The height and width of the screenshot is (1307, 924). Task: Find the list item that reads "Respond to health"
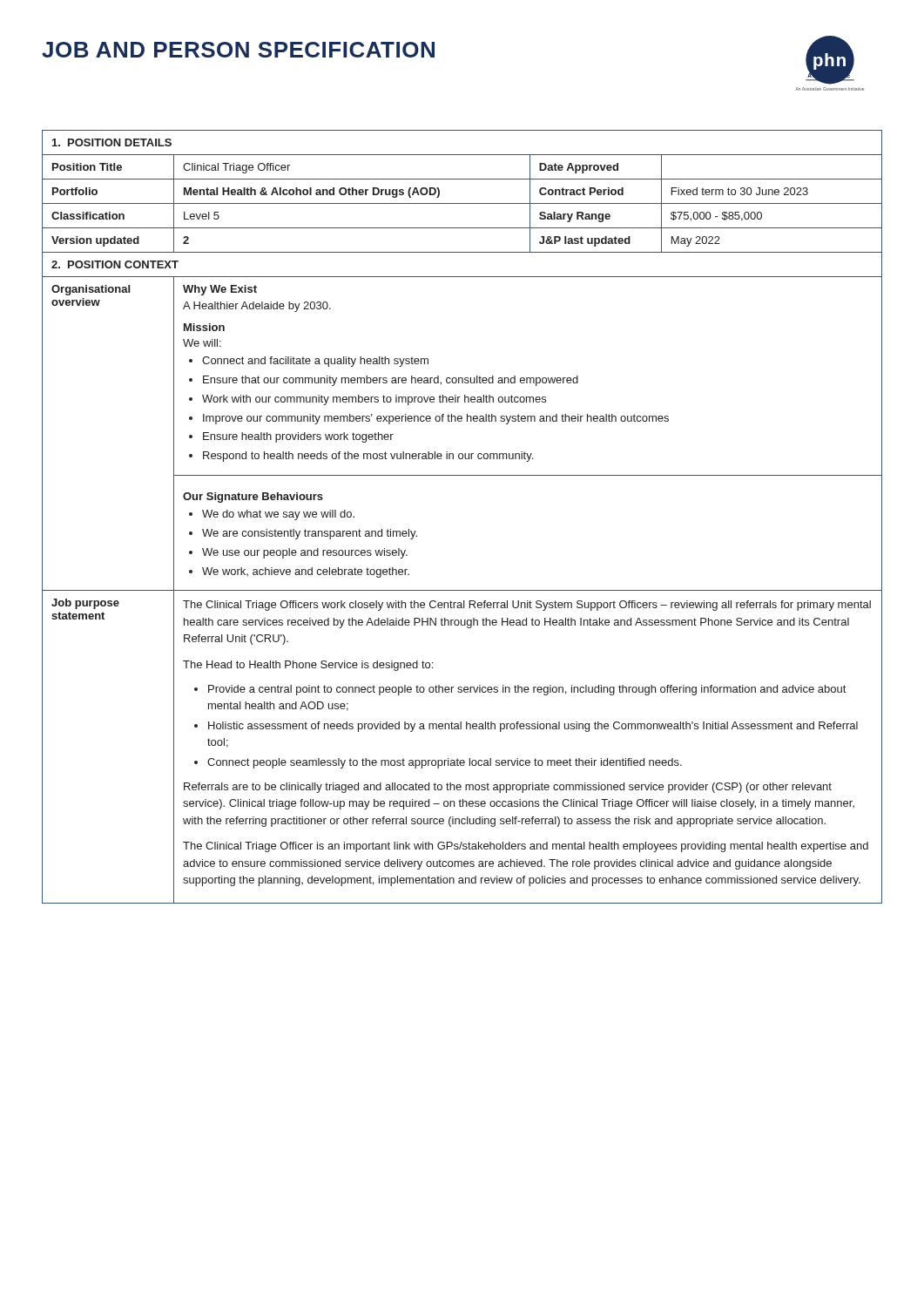tap(368, 455)
